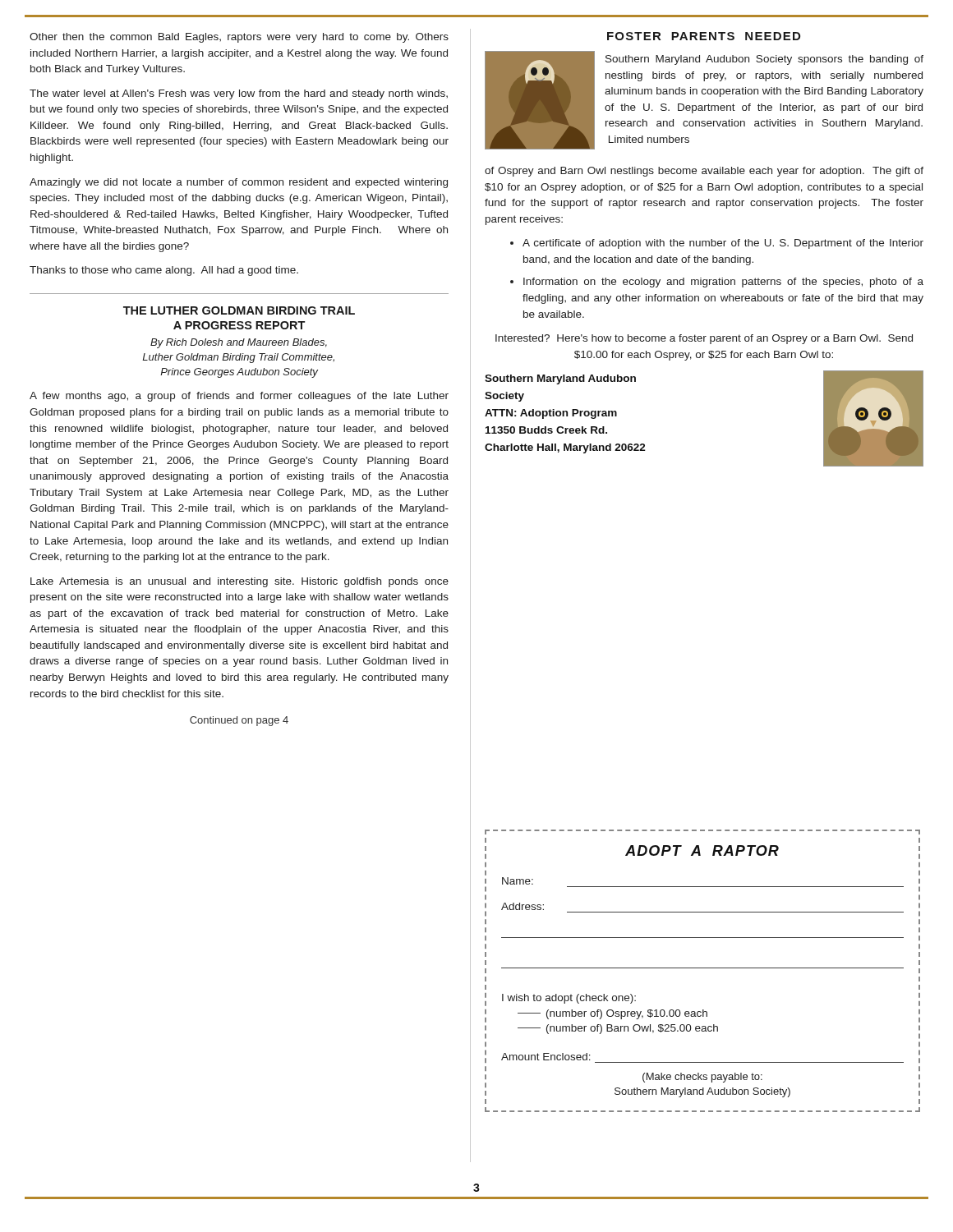
Task: Find the text block that reads "Name: Address: I wish"
Action: [x=518, y=881]
